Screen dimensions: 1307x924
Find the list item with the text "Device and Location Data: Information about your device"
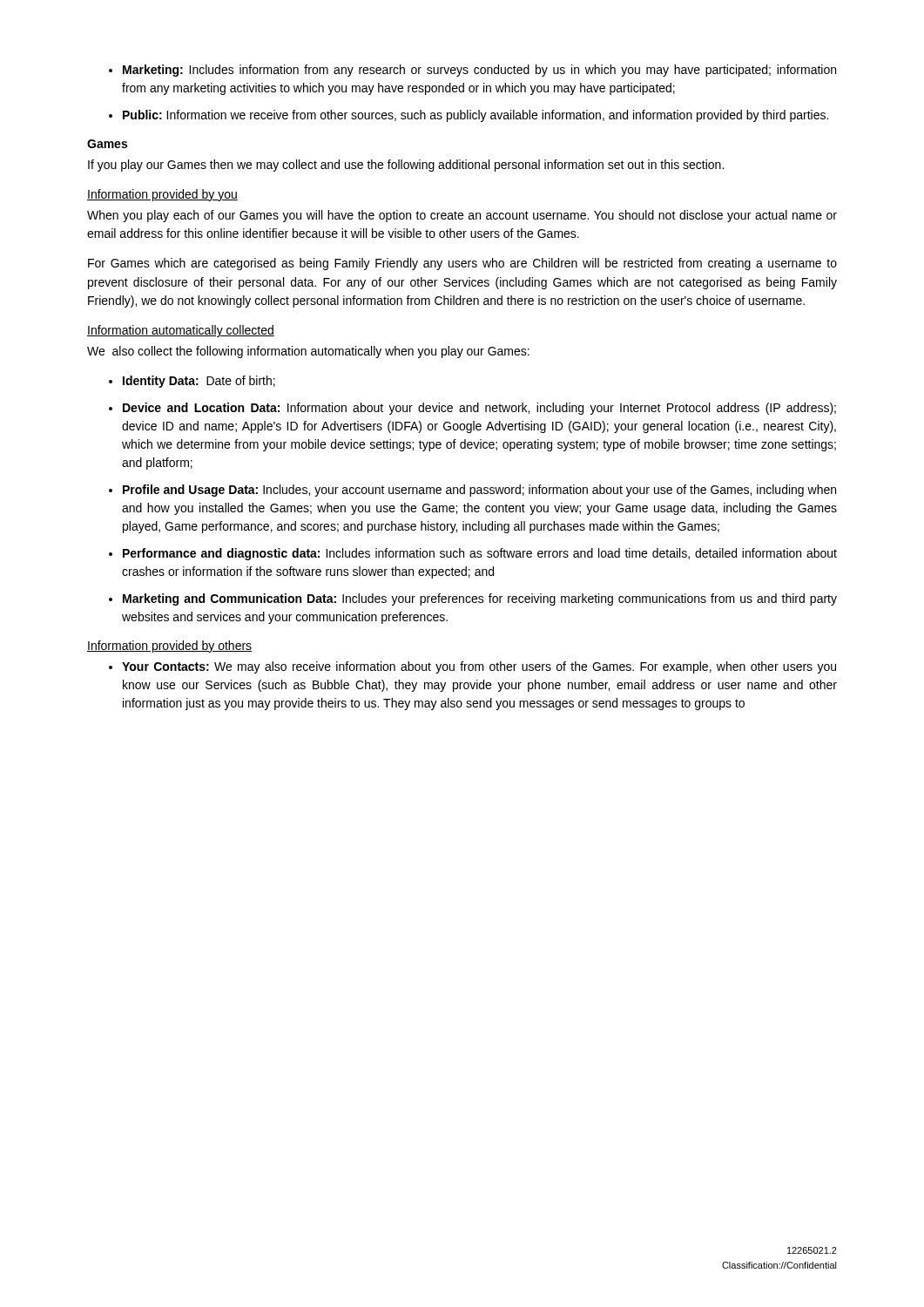tap(479, 435)
